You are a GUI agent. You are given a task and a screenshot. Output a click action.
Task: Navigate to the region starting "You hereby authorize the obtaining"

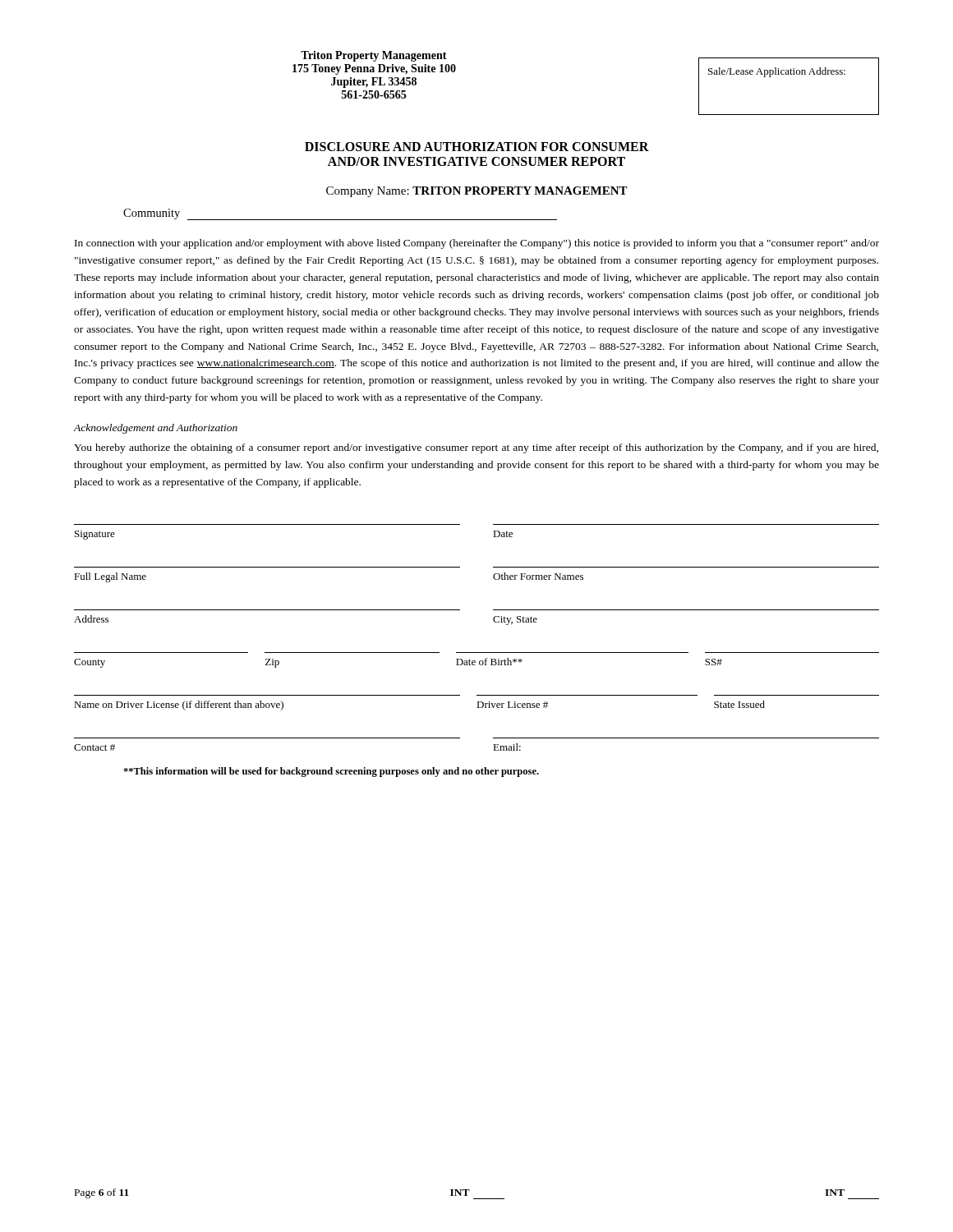click(x=476, y=465)
